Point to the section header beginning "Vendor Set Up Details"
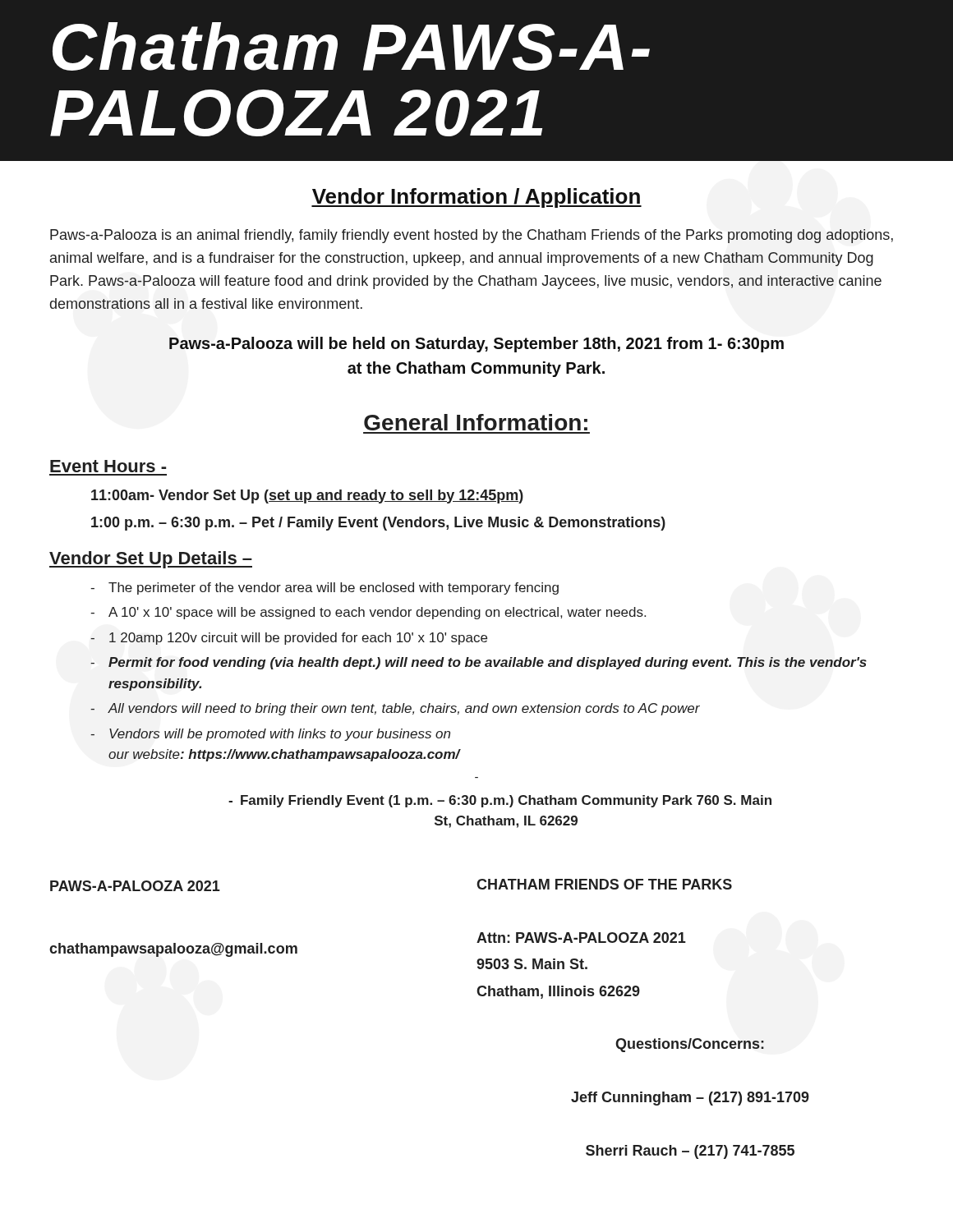The image size is (953, 1232). click(x=151, y=558)
